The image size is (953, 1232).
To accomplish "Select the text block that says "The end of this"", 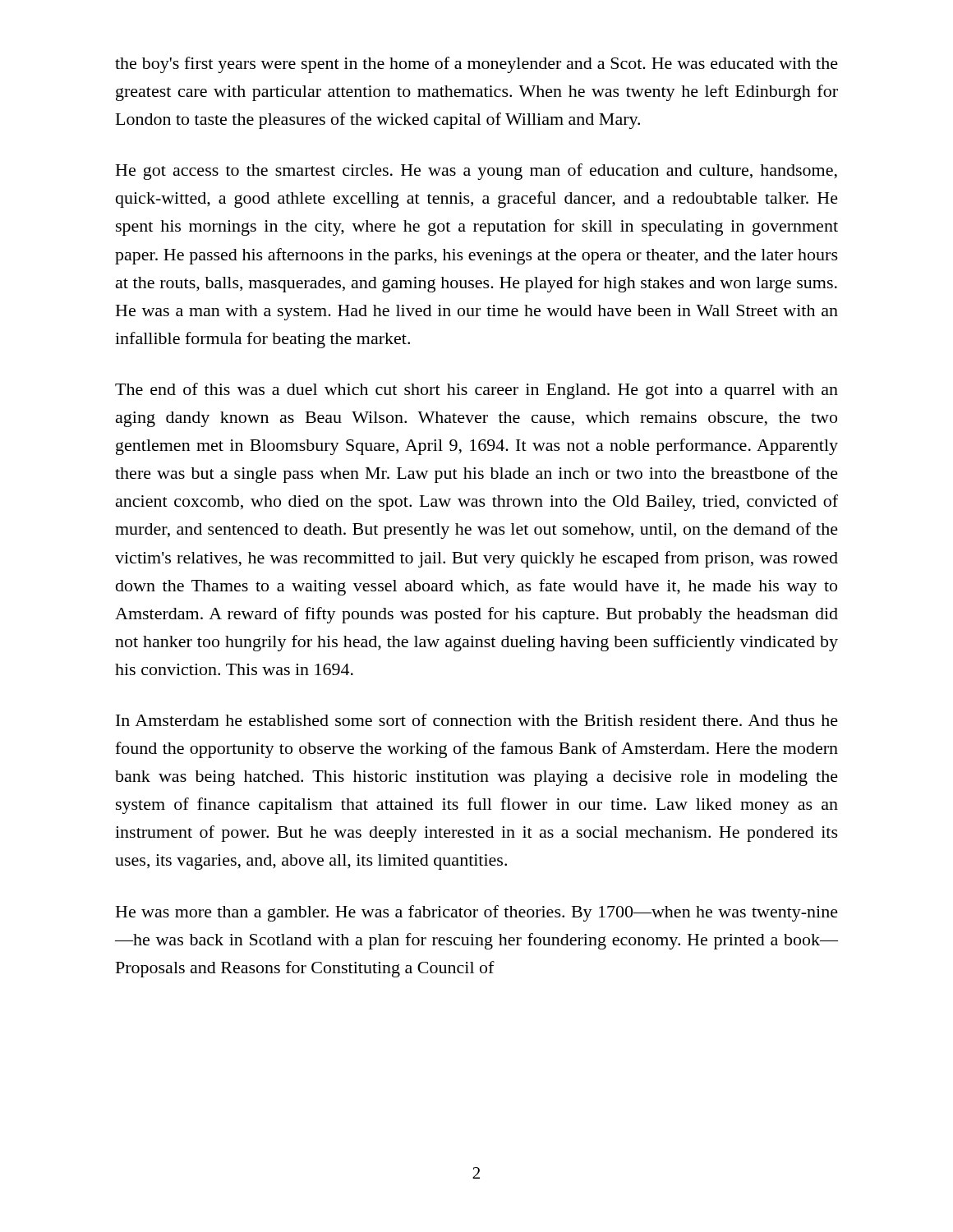I will point(476,529).
